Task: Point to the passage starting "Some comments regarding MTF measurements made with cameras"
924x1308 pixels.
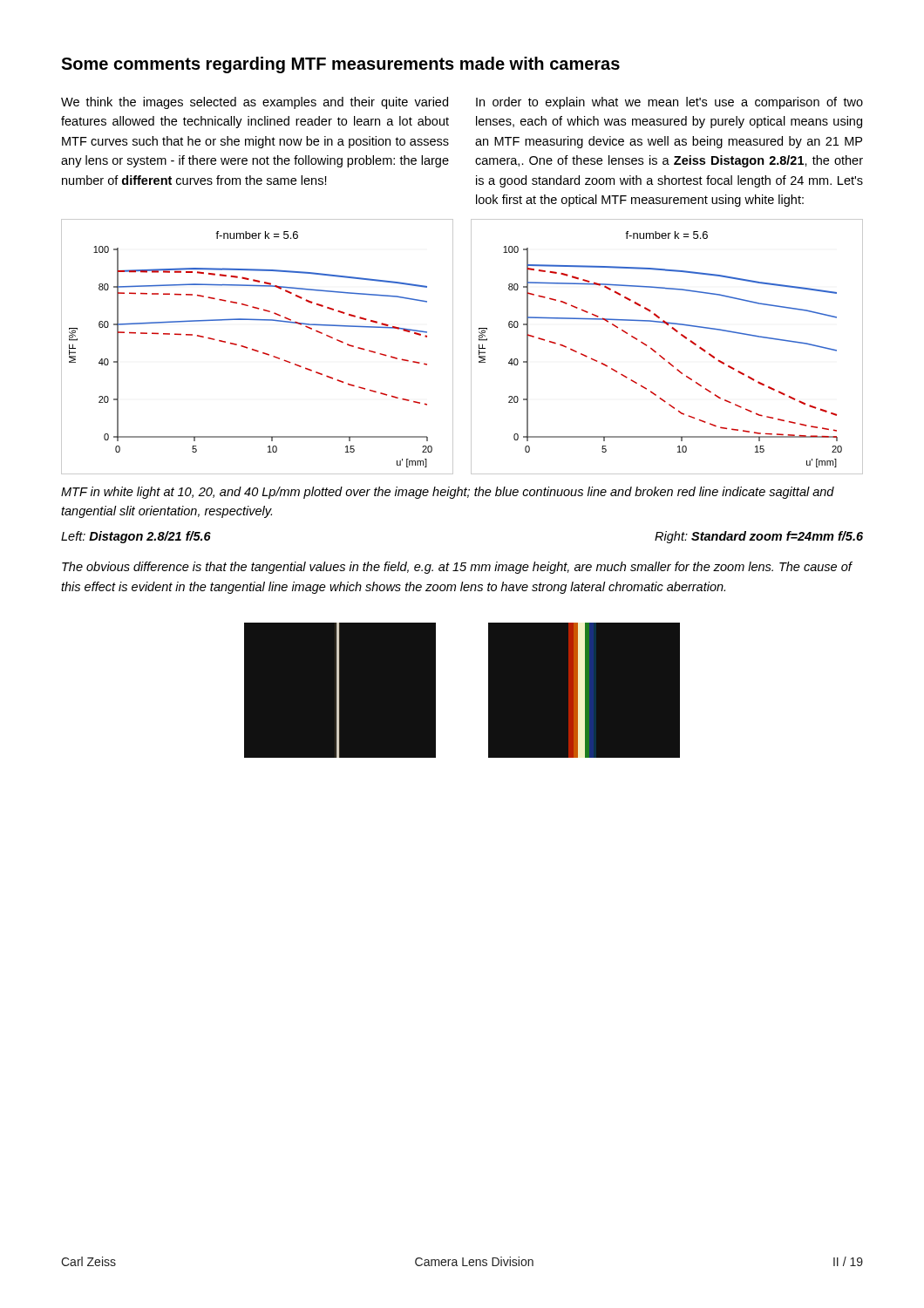Action: pos(462,64)
